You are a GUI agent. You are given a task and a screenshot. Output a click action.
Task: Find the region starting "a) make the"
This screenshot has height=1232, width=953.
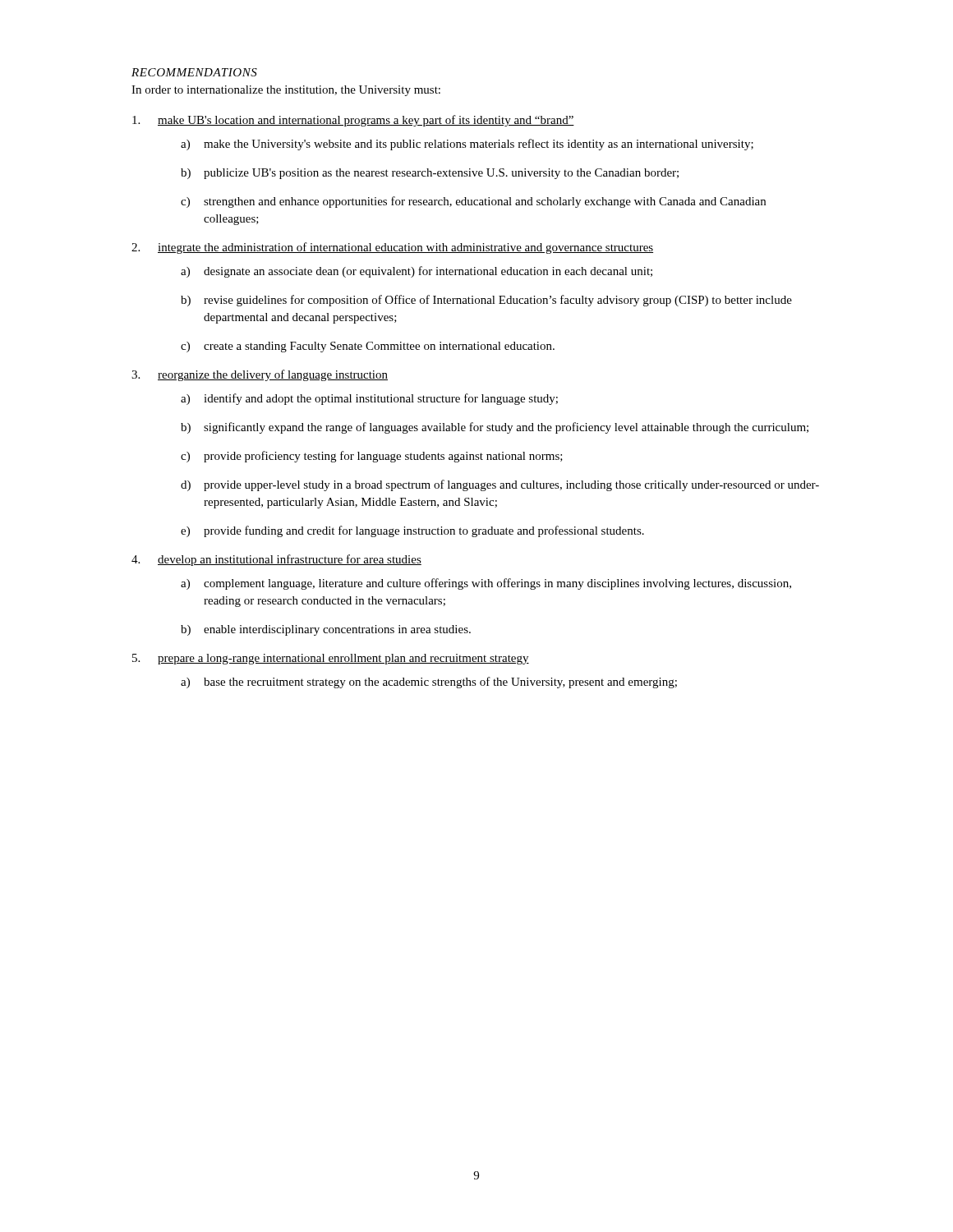(x=467, y=144)
